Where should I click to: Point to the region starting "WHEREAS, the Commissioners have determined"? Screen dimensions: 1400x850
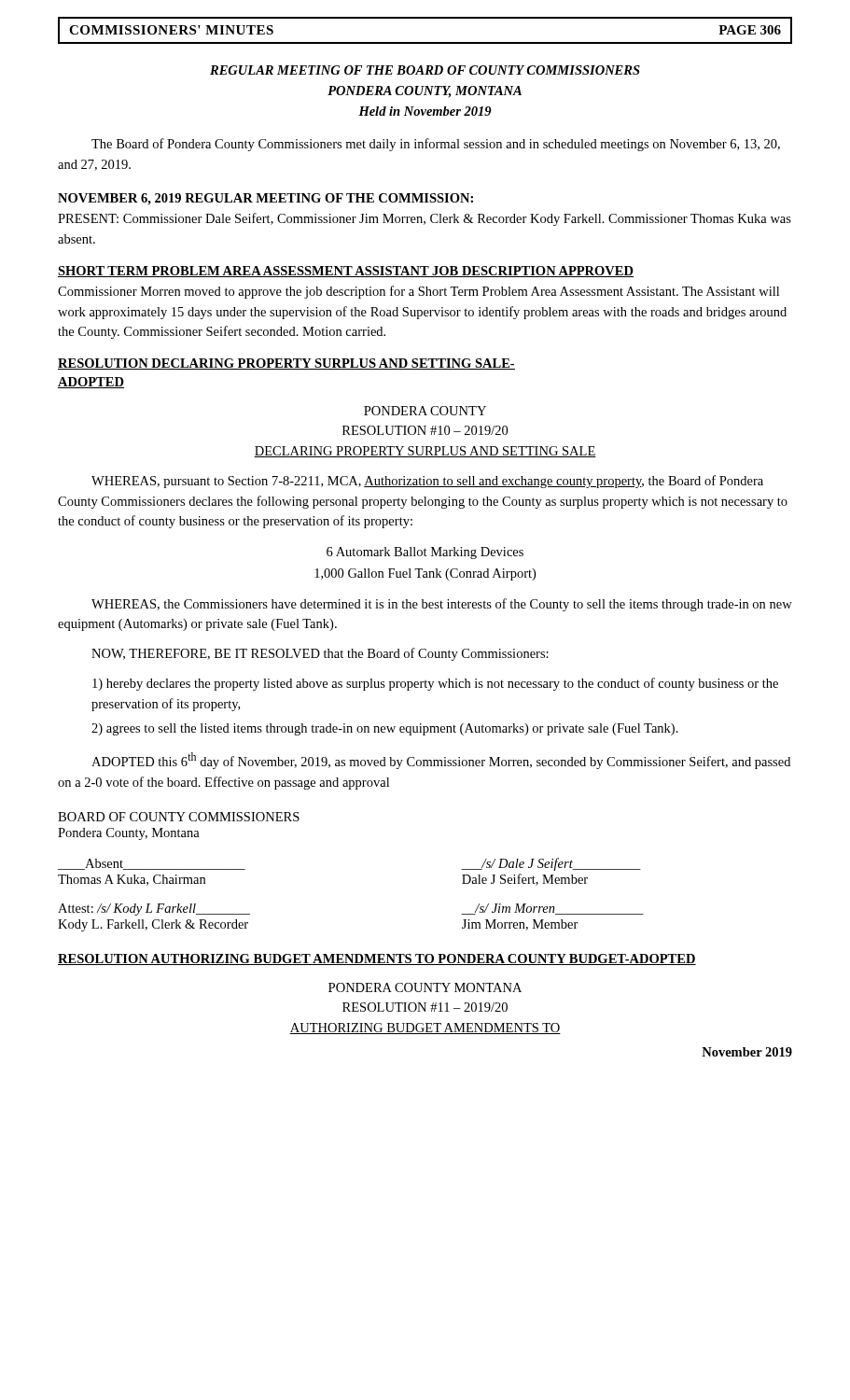[425, 614]
